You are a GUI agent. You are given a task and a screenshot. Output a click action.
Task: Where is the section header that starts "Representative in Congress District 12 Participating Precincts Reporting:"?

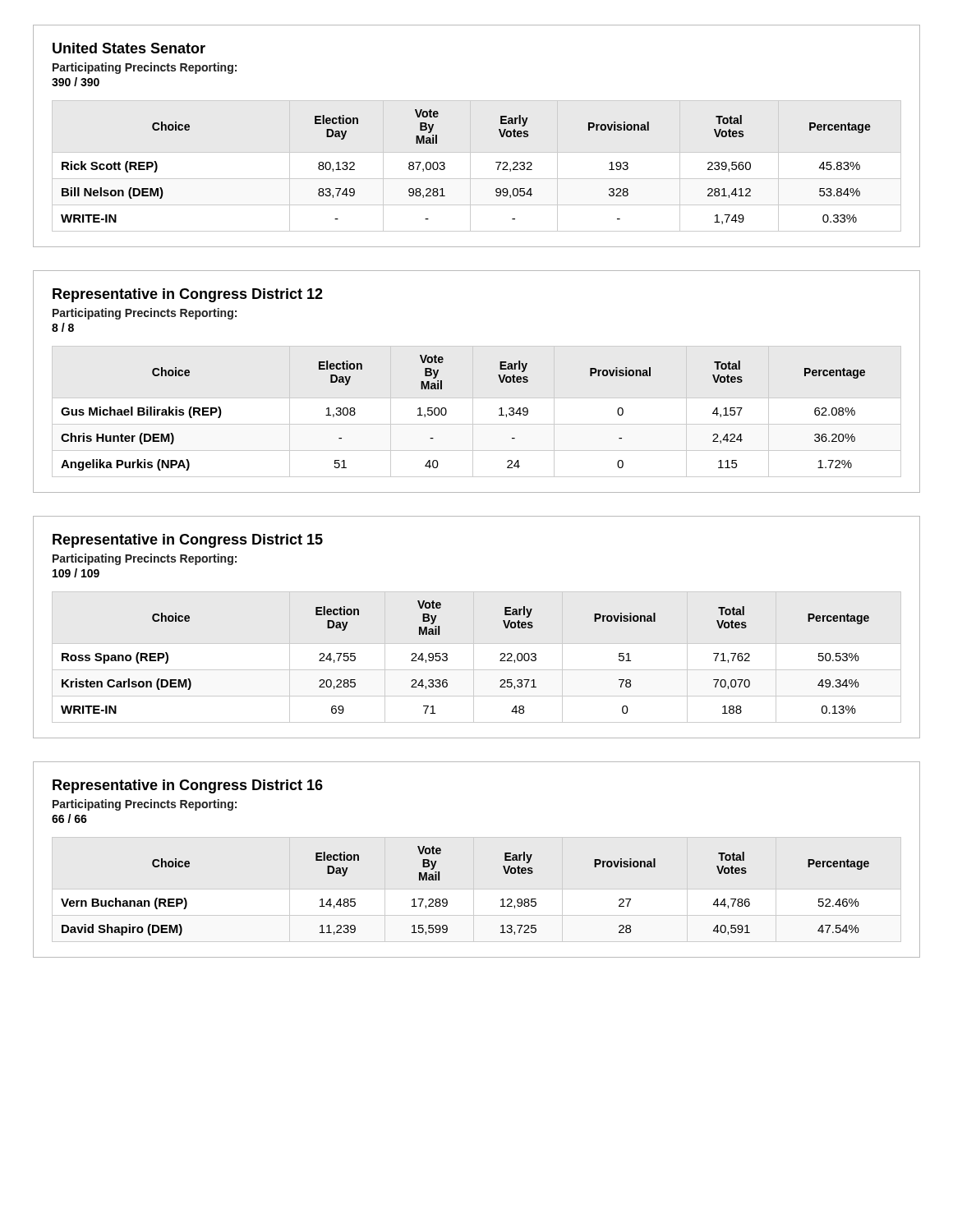[476, 381]
